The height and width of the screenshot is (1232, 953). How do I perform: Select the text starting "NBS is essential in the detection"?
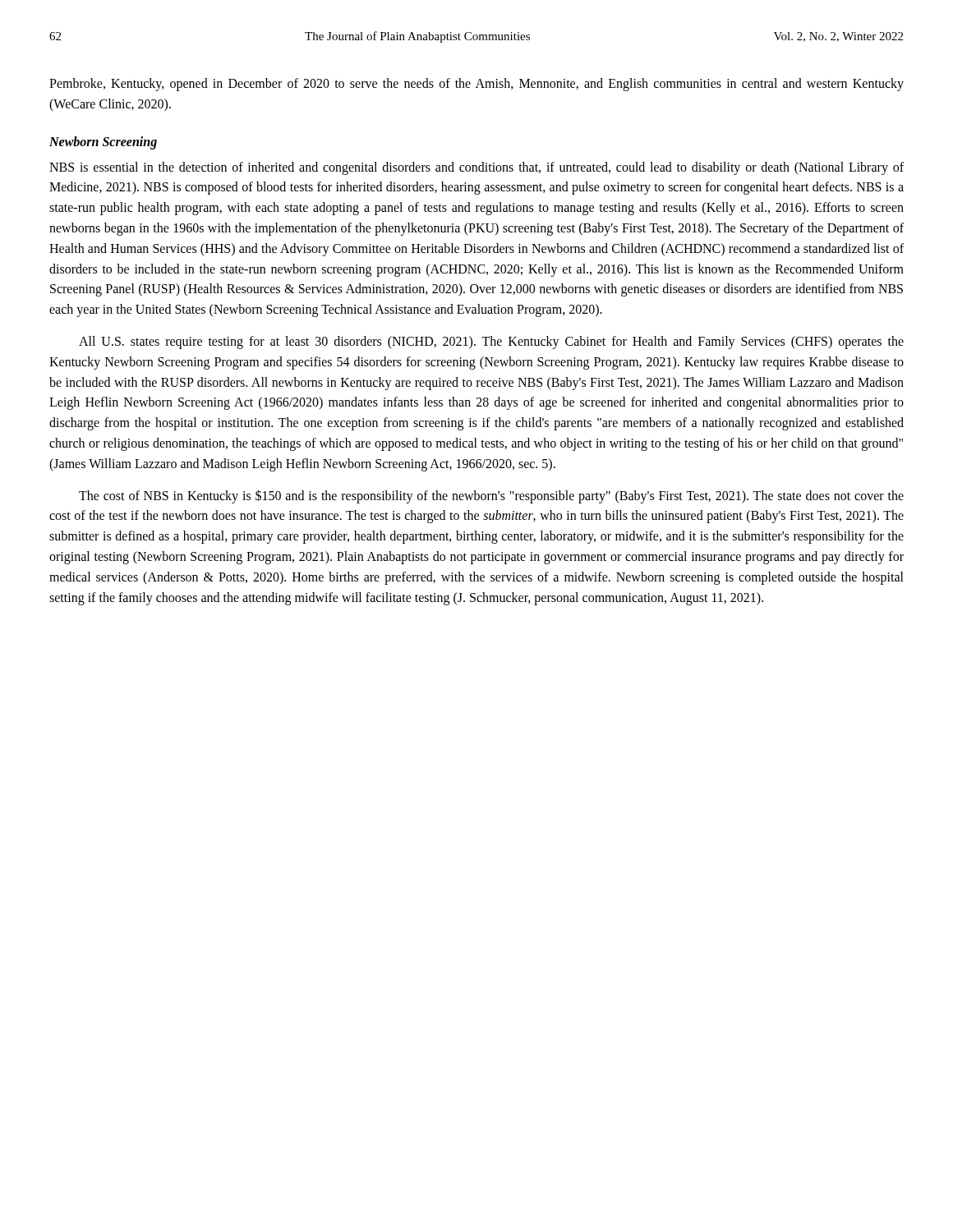coord(476,239)
